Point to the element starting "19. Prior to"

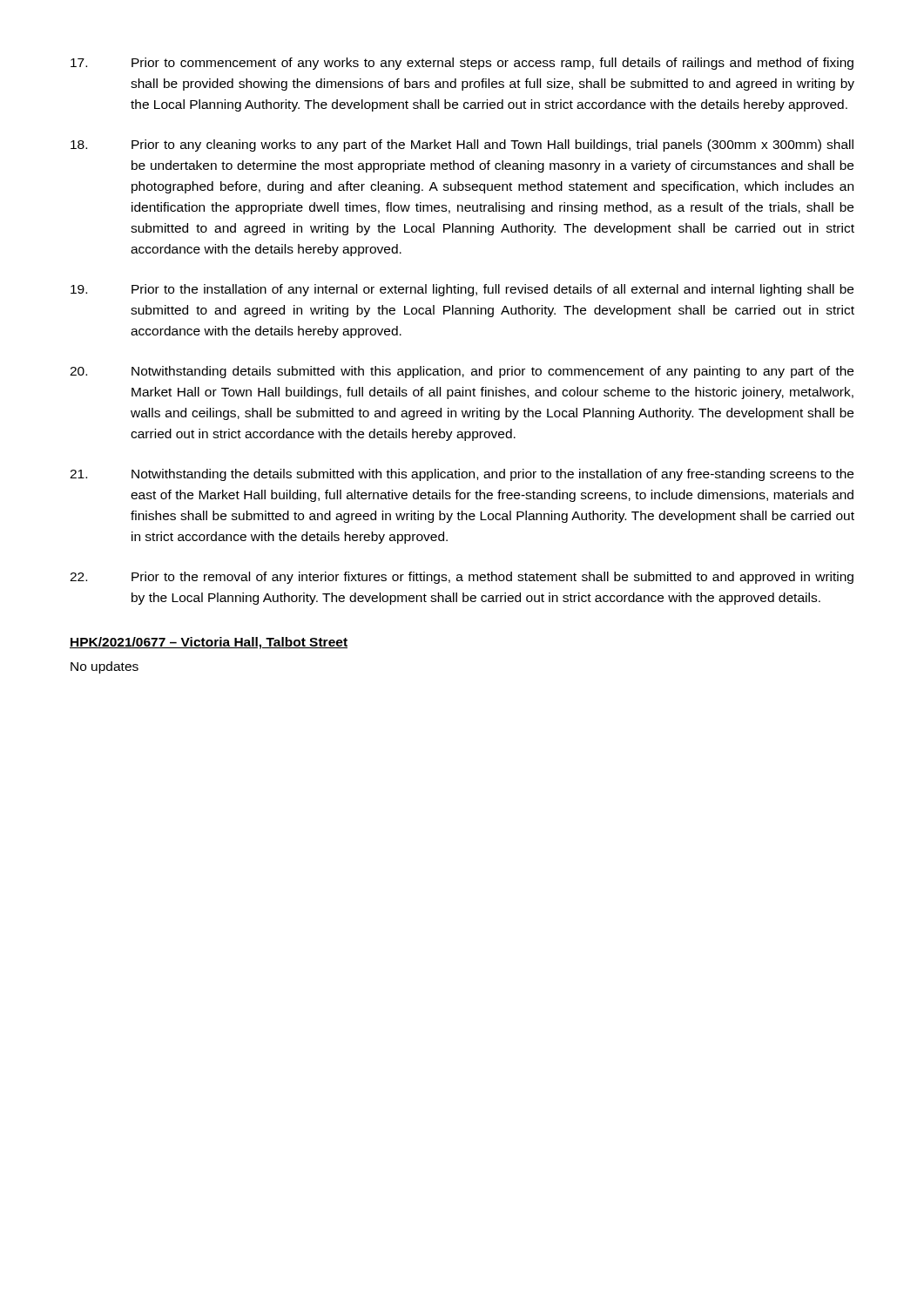tap(462, 310)
